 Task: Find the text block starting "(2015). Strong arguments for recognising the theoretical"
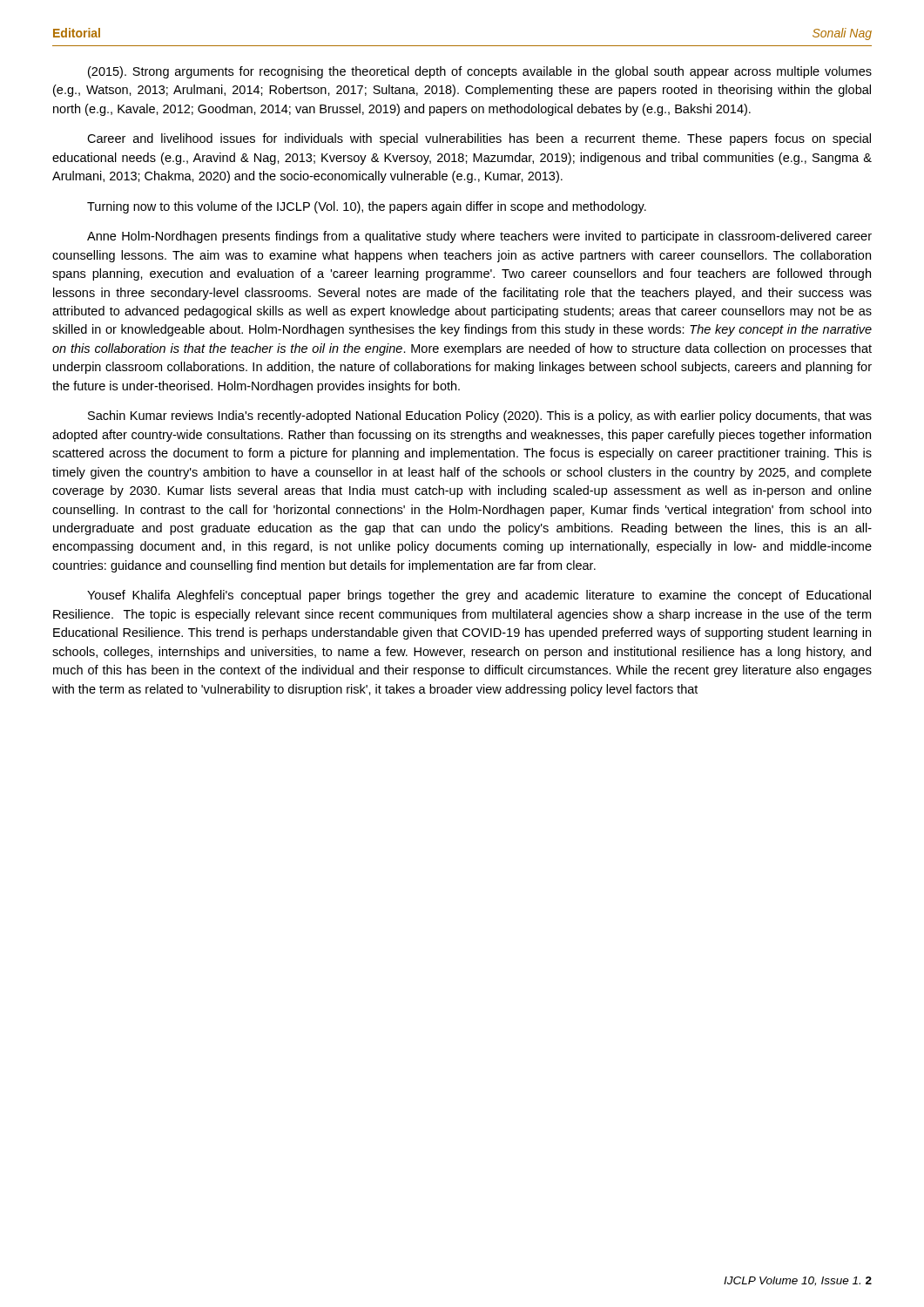tap(462, 381)
